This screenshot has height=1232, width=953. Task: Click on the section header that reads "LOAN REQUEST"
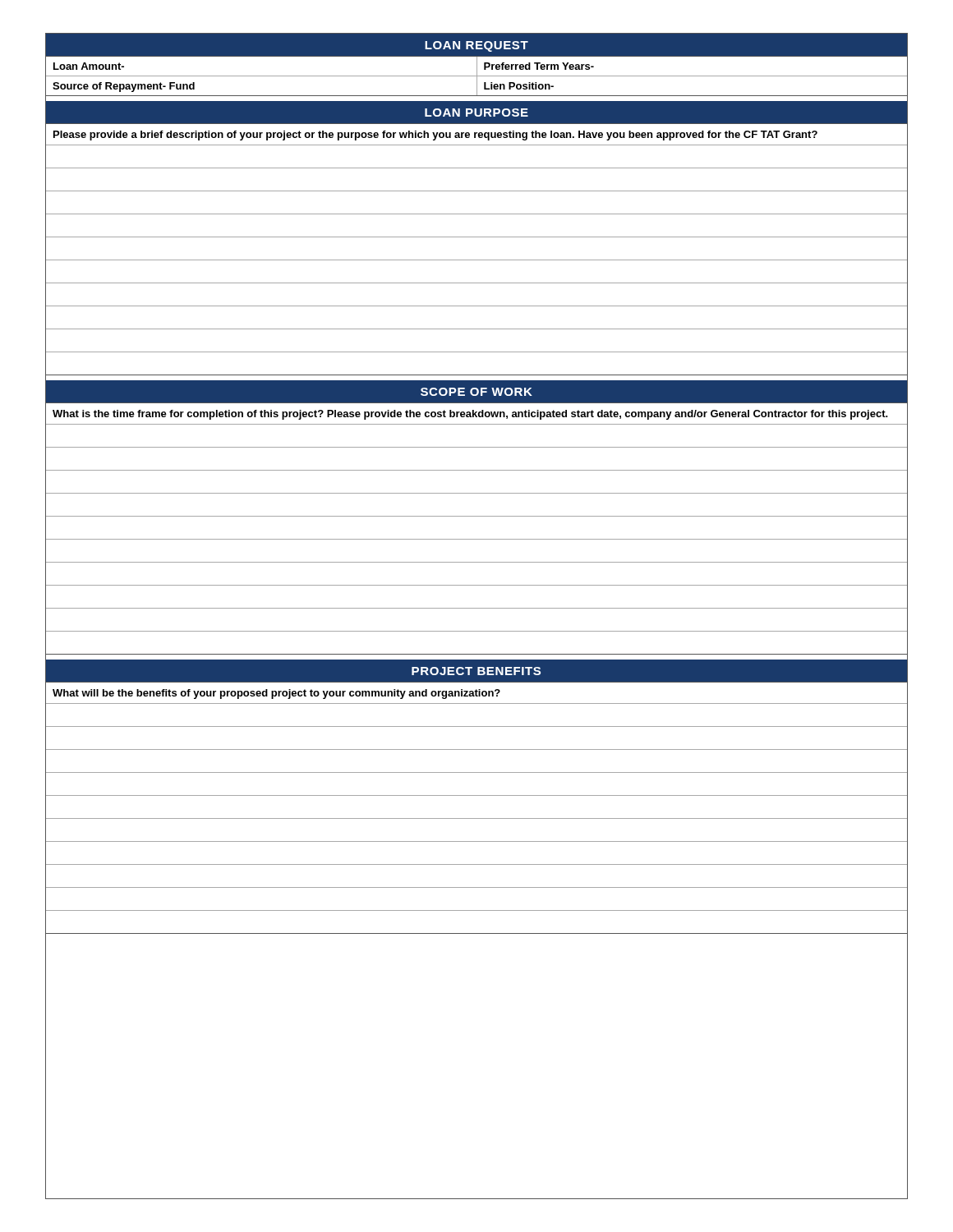(x=476, y=45)
